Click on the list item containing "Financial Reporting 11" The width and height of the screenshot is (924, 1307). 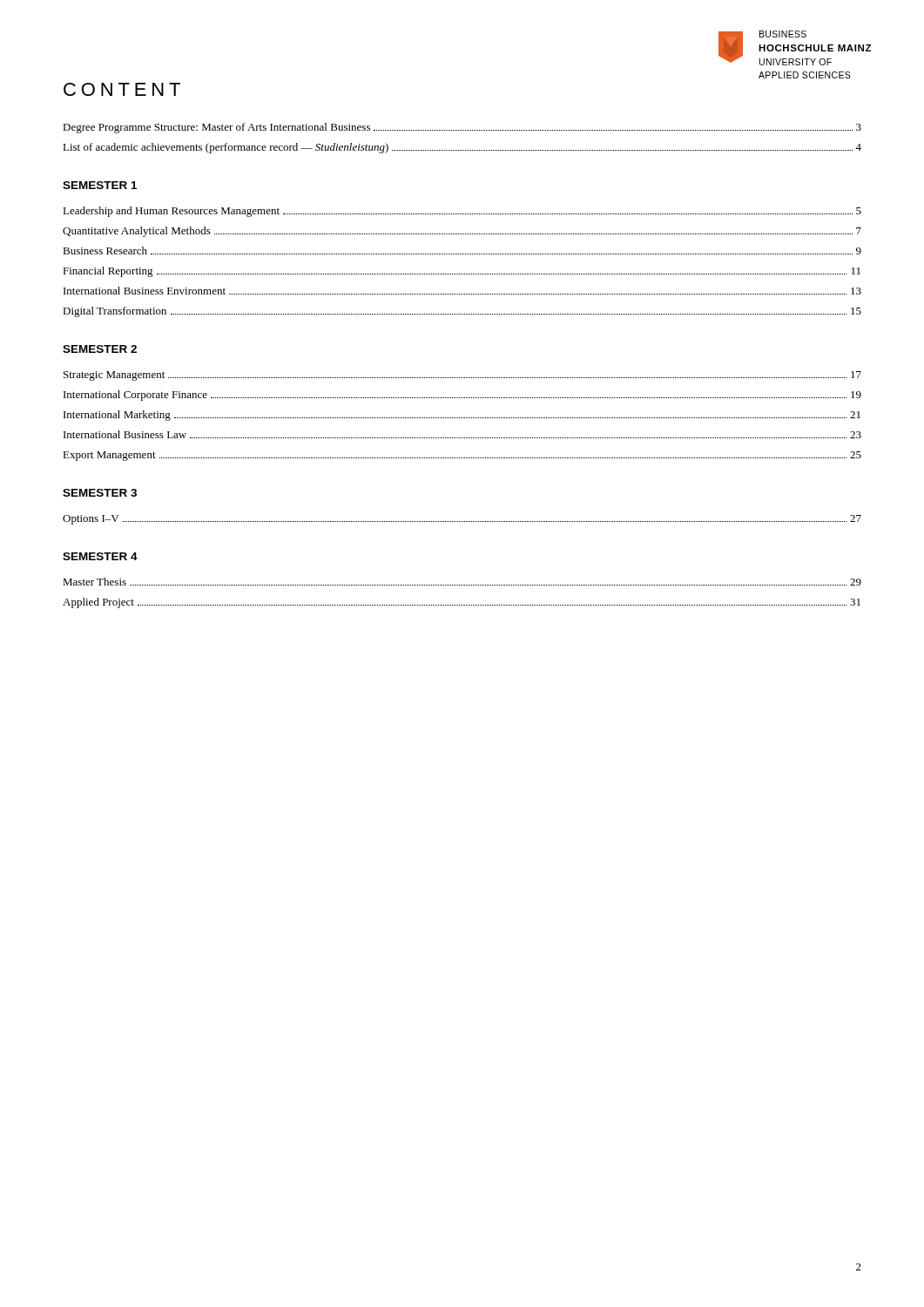pos(462,271)
